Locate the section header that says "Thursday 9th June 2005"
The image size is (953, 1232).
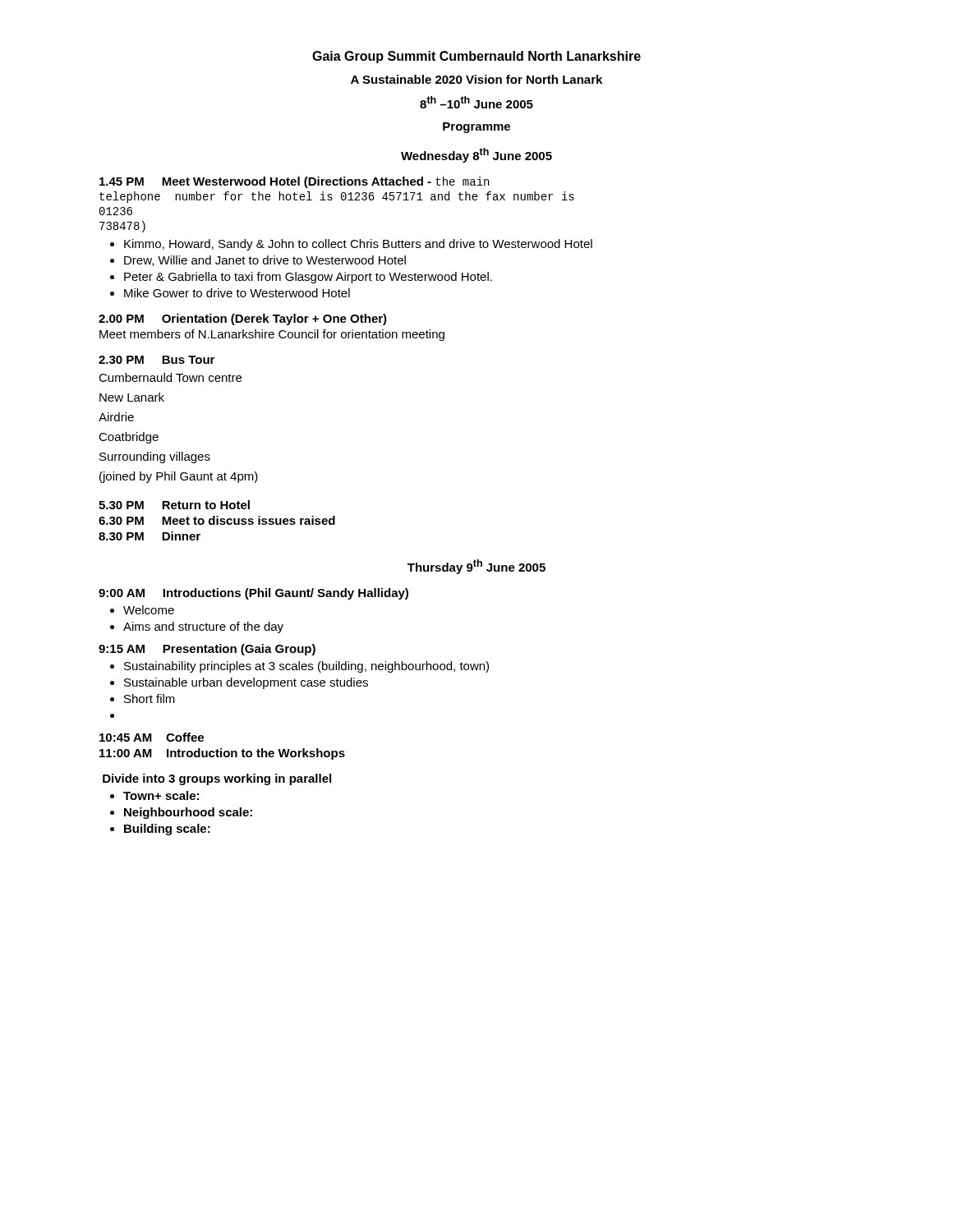click(x=476, y=566)
